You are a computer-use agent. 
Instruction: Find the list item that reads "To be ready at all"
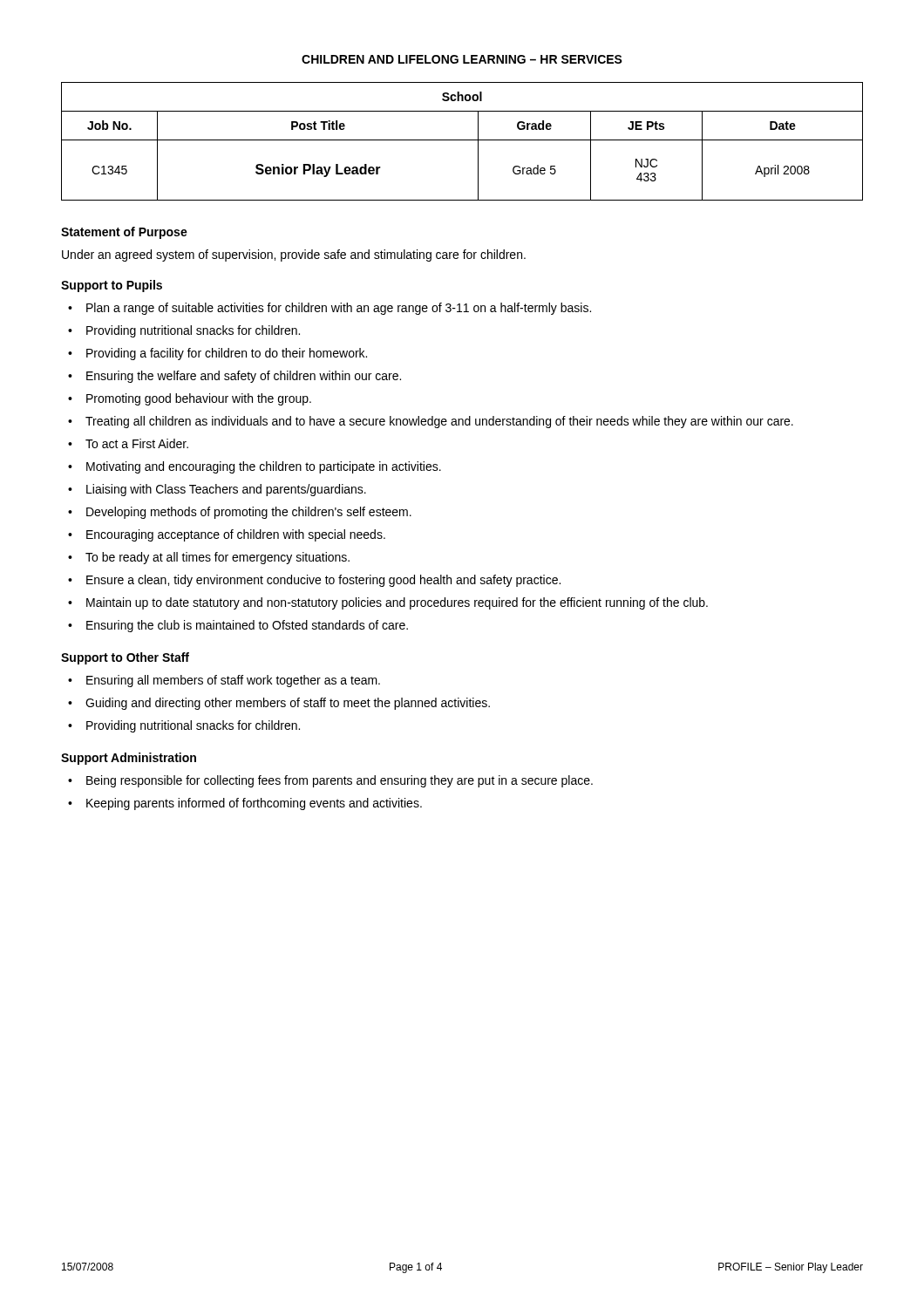[218, 557]
